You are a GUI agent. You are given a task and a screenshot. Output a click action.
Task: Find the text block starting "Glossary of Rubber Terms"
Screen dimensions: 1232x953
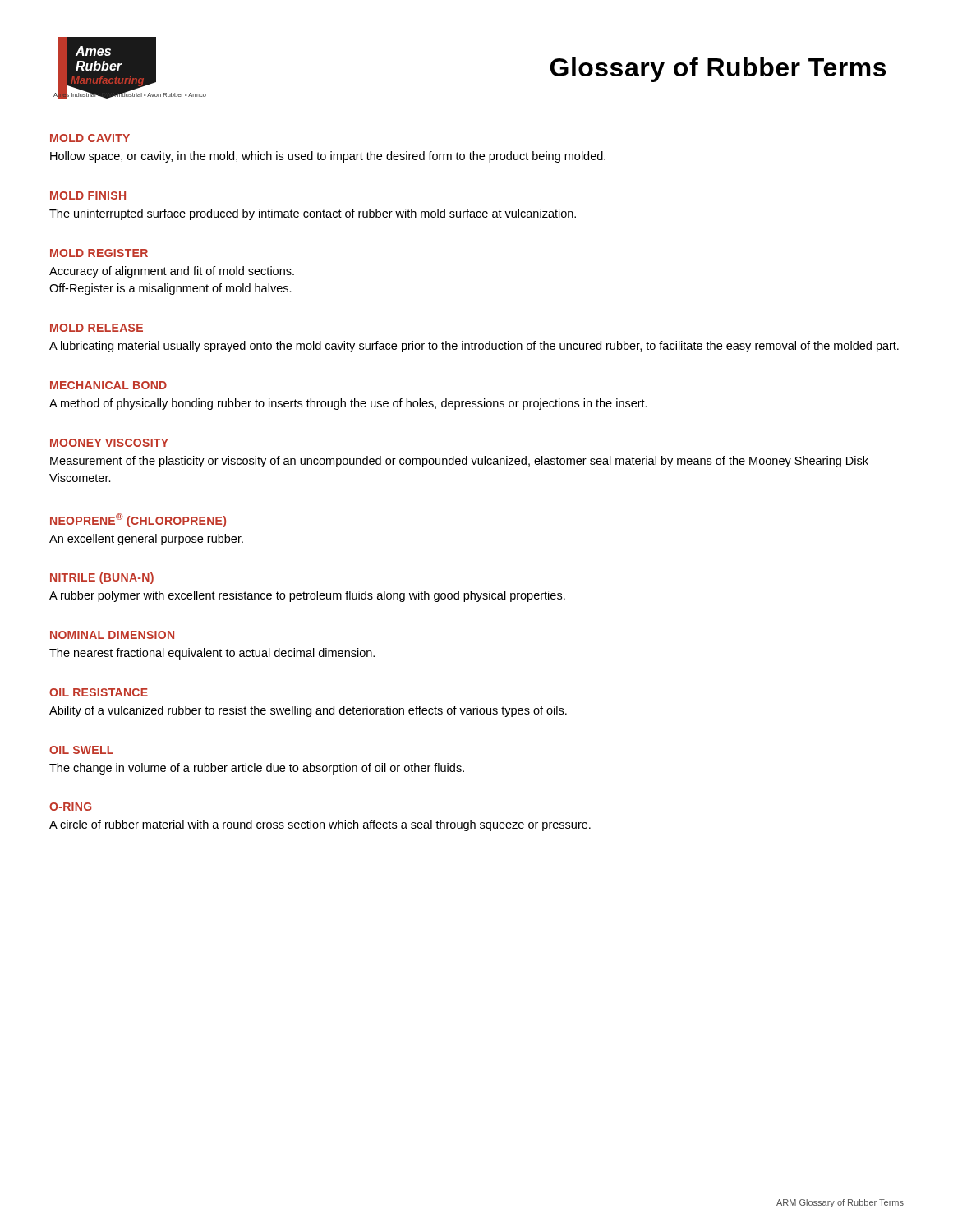click(x=718, y=67)
